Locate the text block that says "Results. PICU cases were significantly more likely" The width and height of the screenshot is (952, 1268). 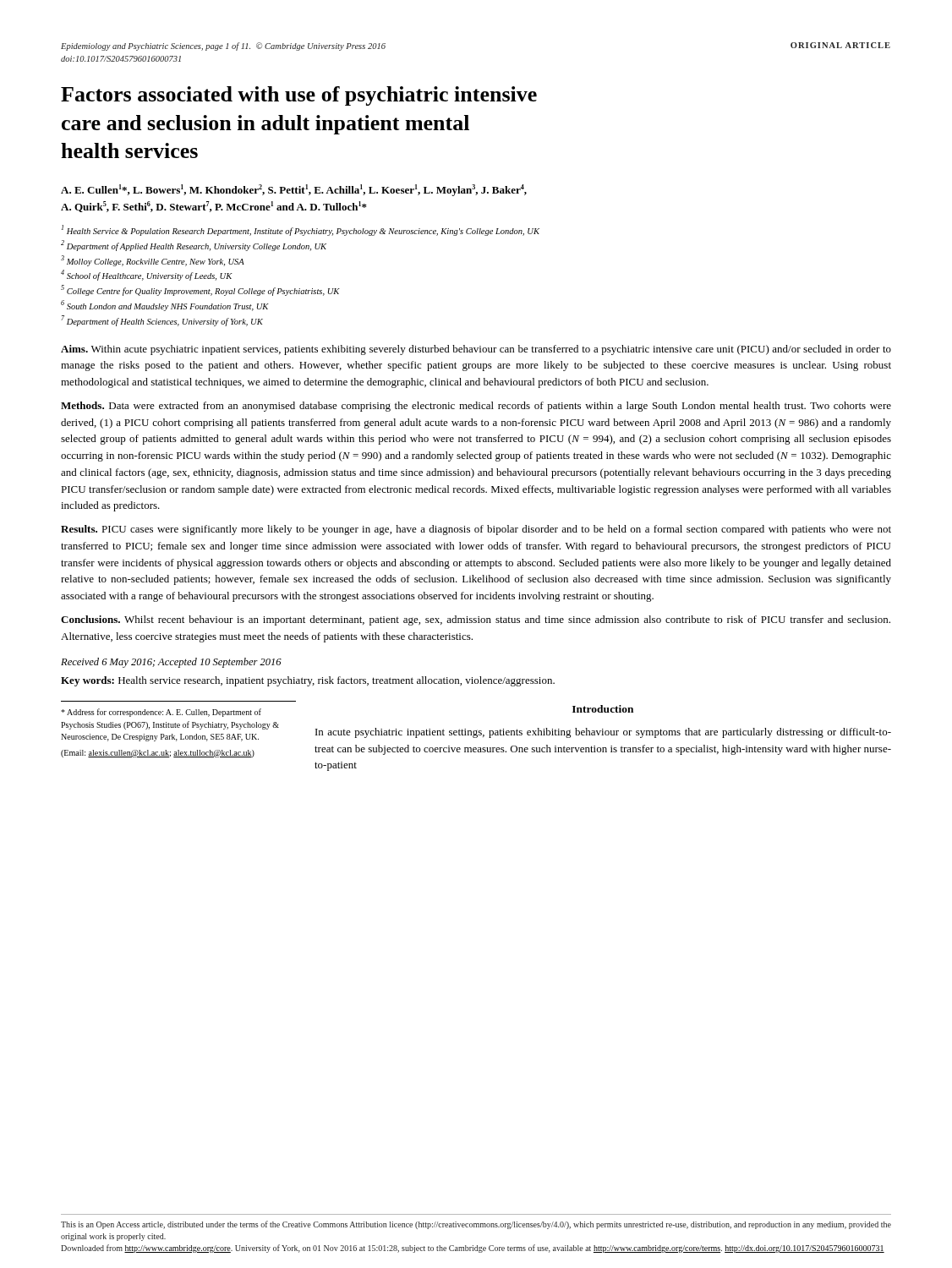pos(476,562)
